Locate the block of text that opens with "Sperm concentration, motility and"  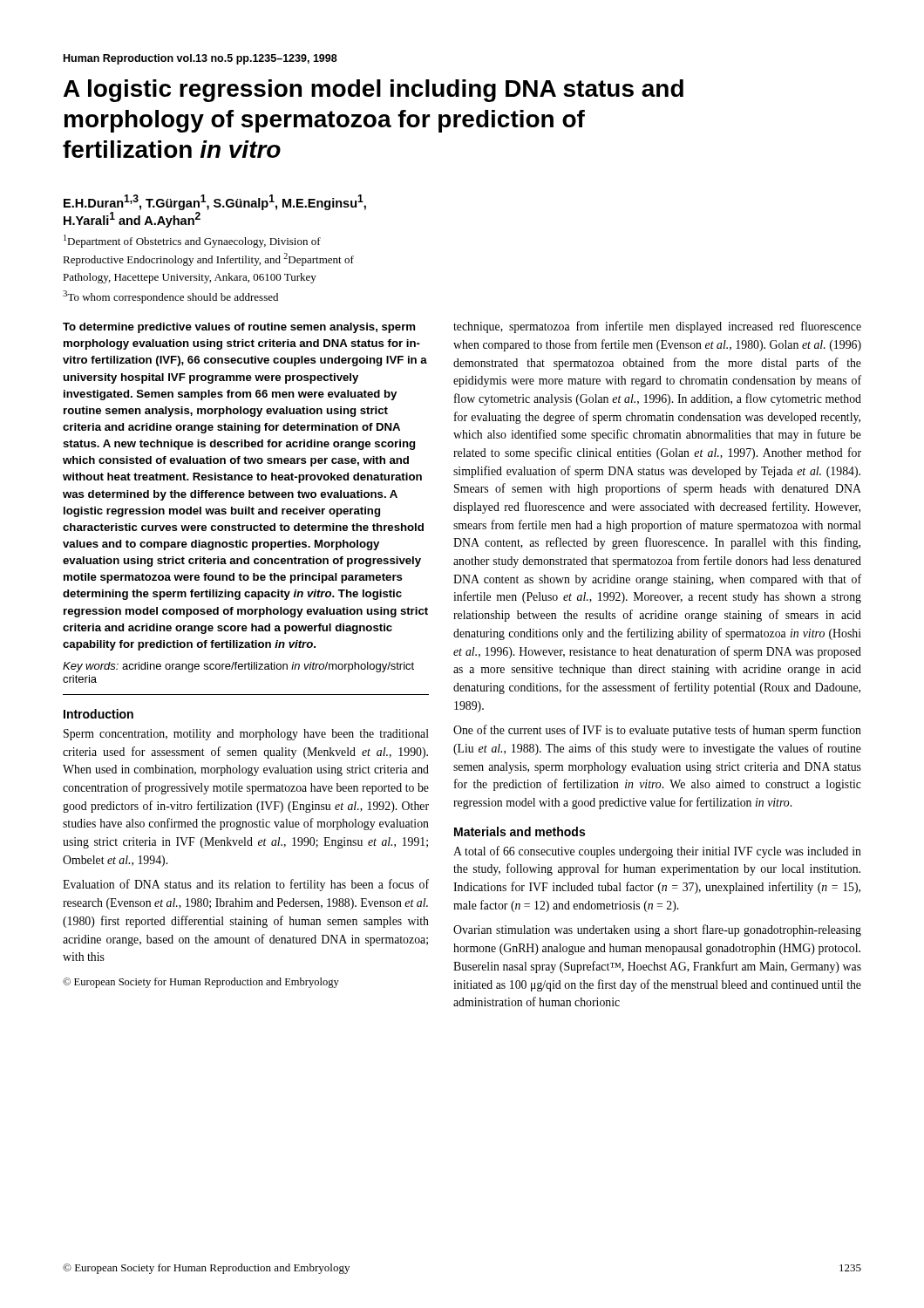[x=246, y=797]
